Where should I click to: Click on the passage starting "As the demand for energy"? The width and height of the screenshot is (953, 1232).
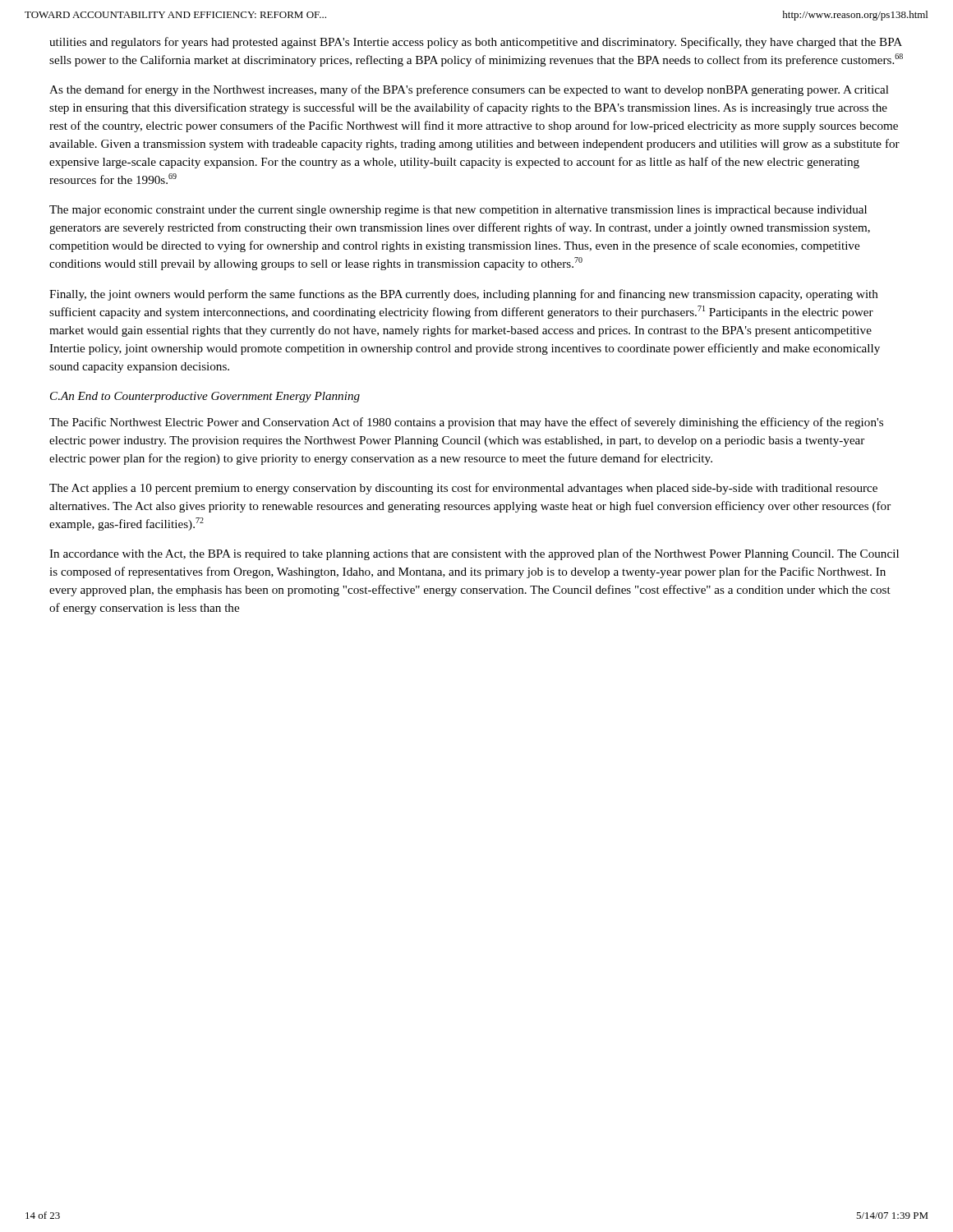(x=474, y=135)
